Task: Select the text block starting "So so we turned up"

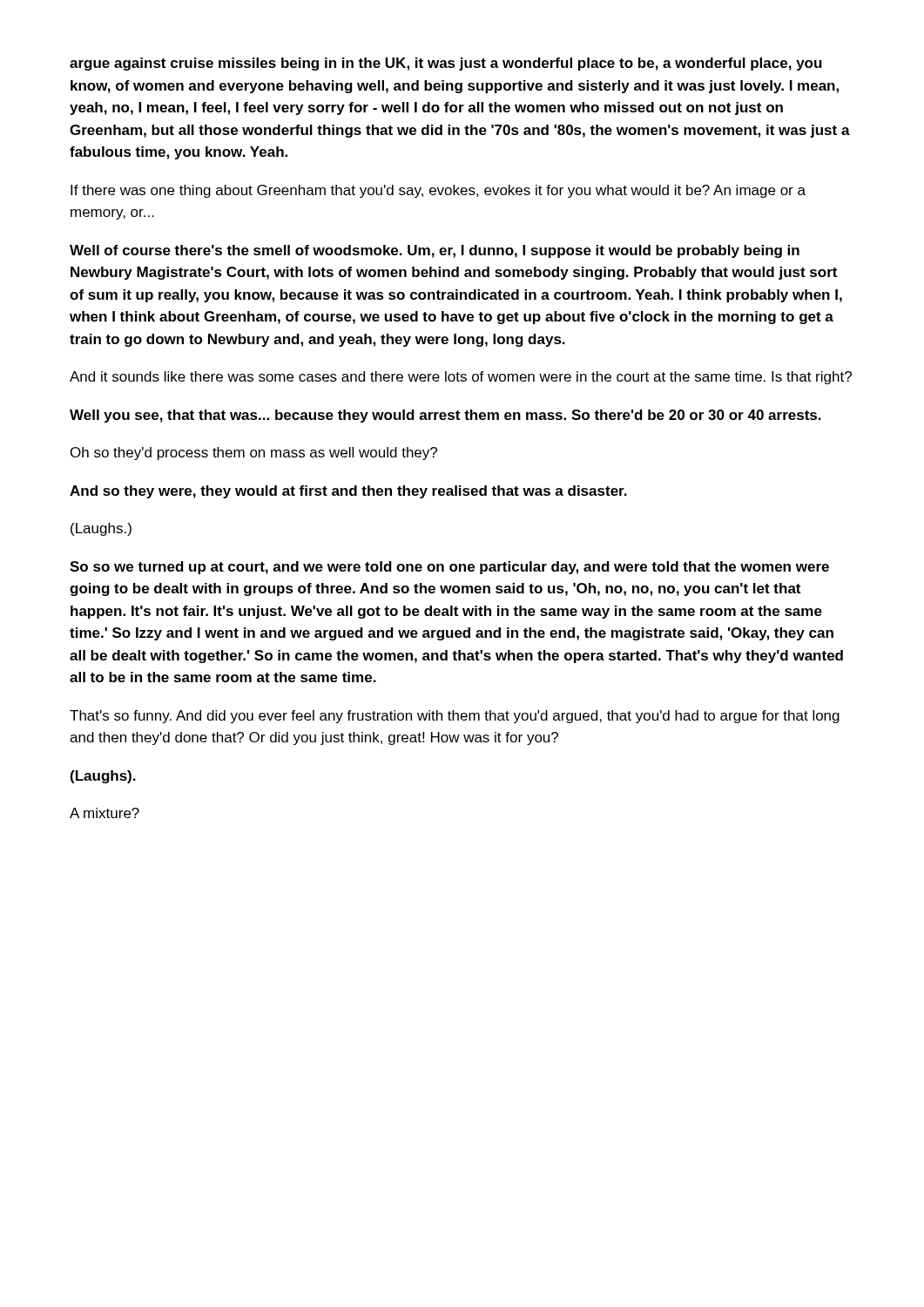Action: pos(457,622)
